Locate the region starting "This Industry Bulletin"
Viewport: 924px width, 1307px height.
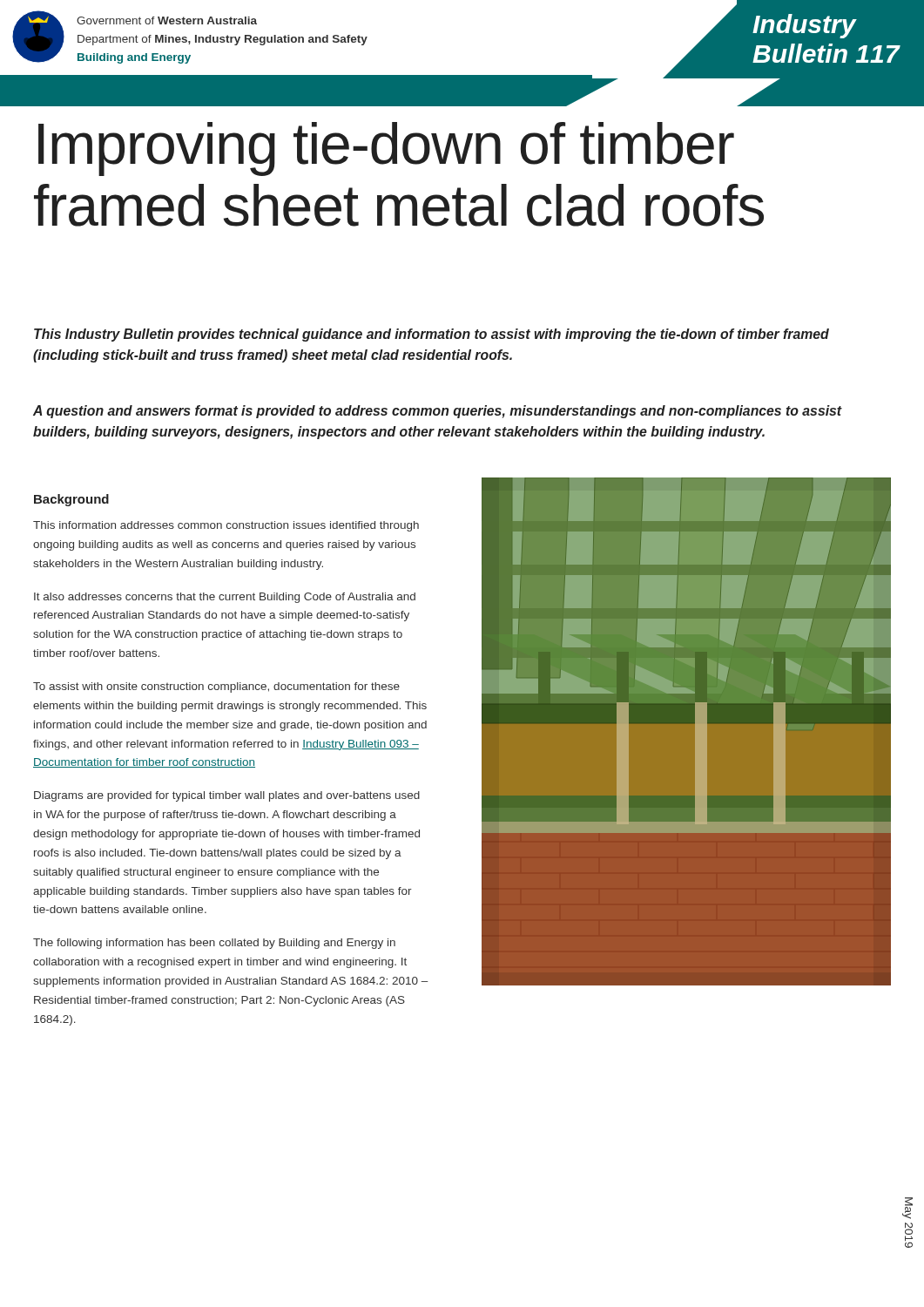(x=461, y=345)
